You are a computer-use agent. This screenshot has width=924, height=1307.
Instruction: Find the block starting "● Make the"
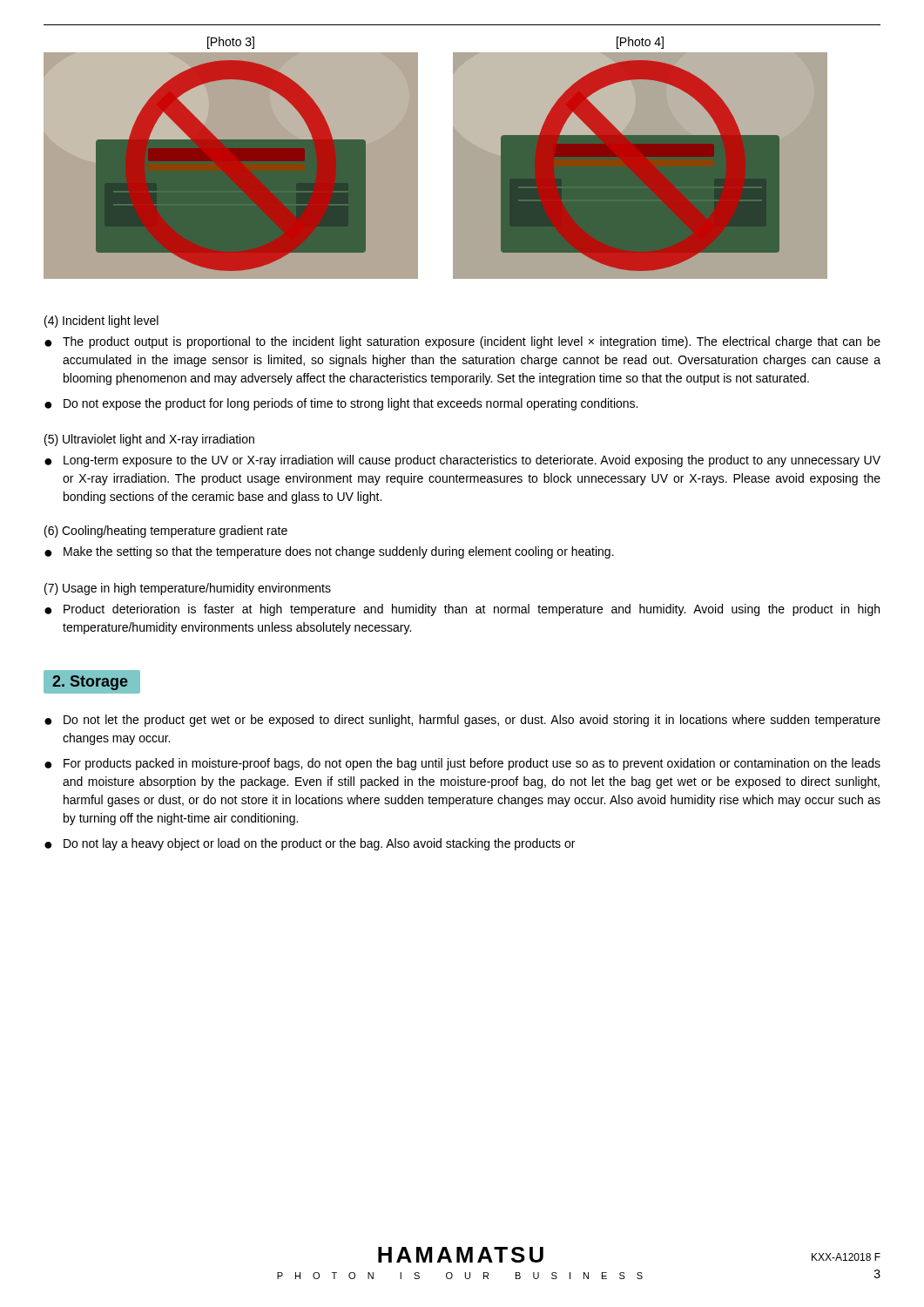[462, 553]
